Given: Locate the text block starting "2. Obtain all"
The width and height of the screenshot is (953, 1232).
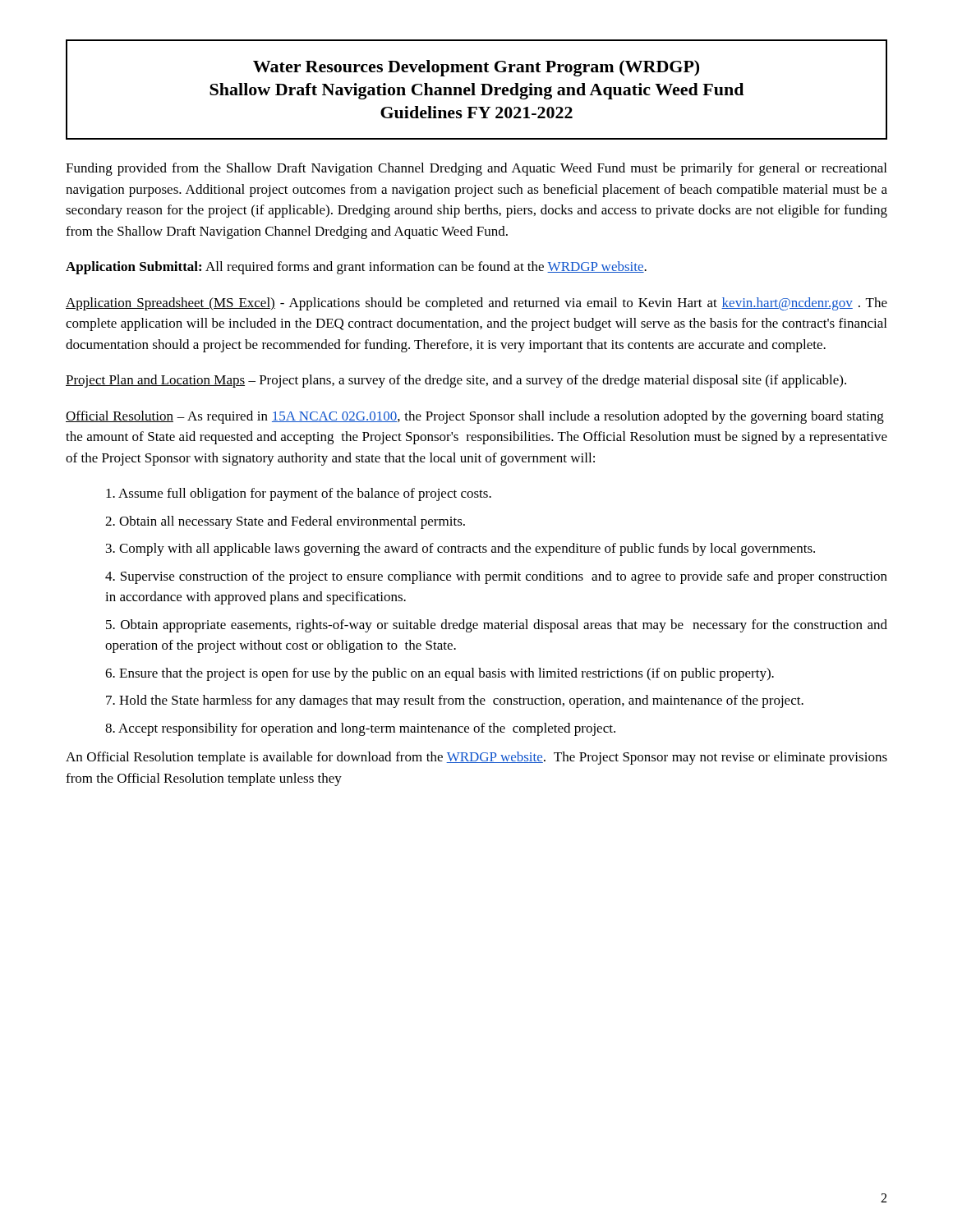Looking at the screenshot, I should (285, 521).
